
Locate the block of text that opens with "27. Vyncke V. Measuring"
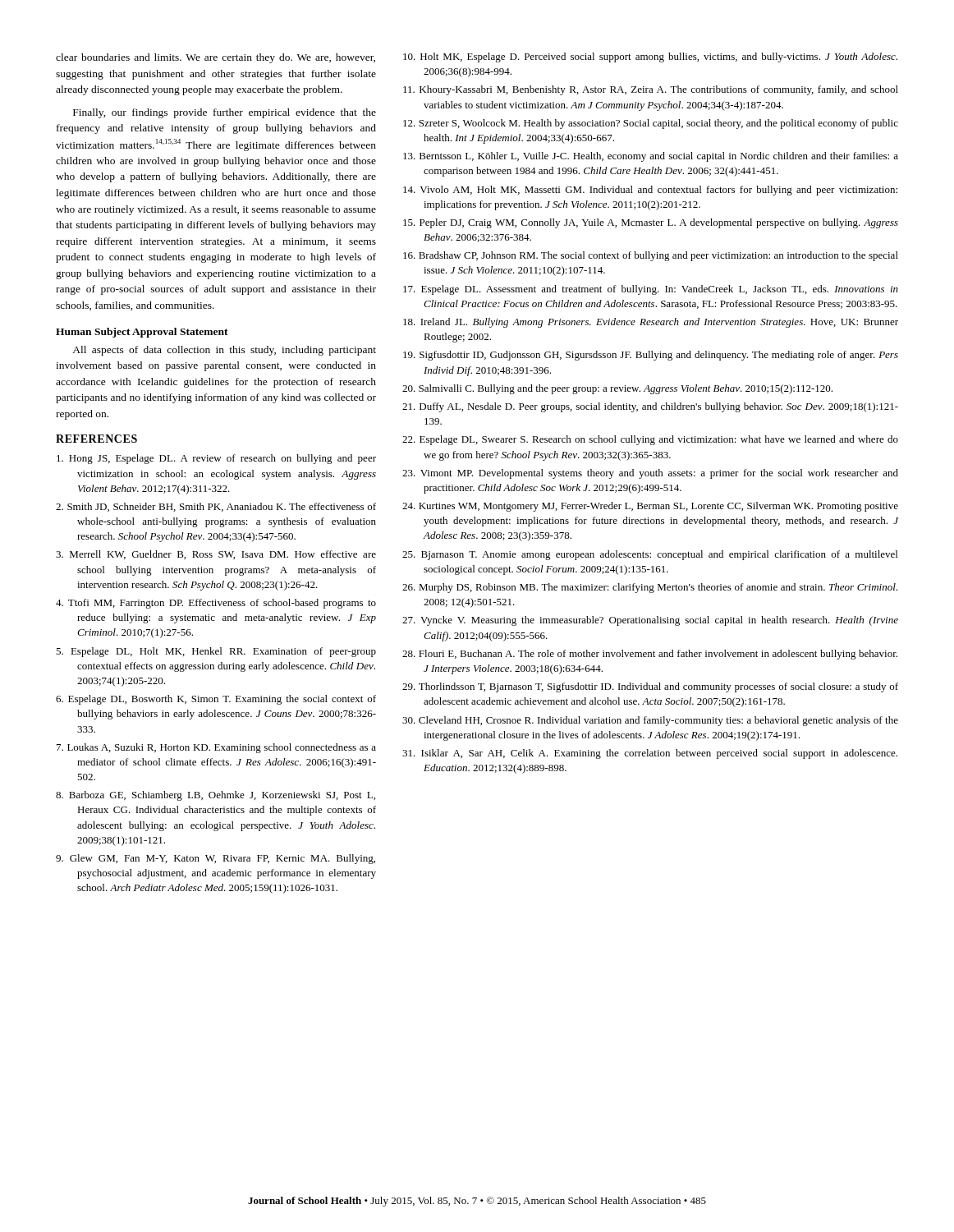[650, 627]
